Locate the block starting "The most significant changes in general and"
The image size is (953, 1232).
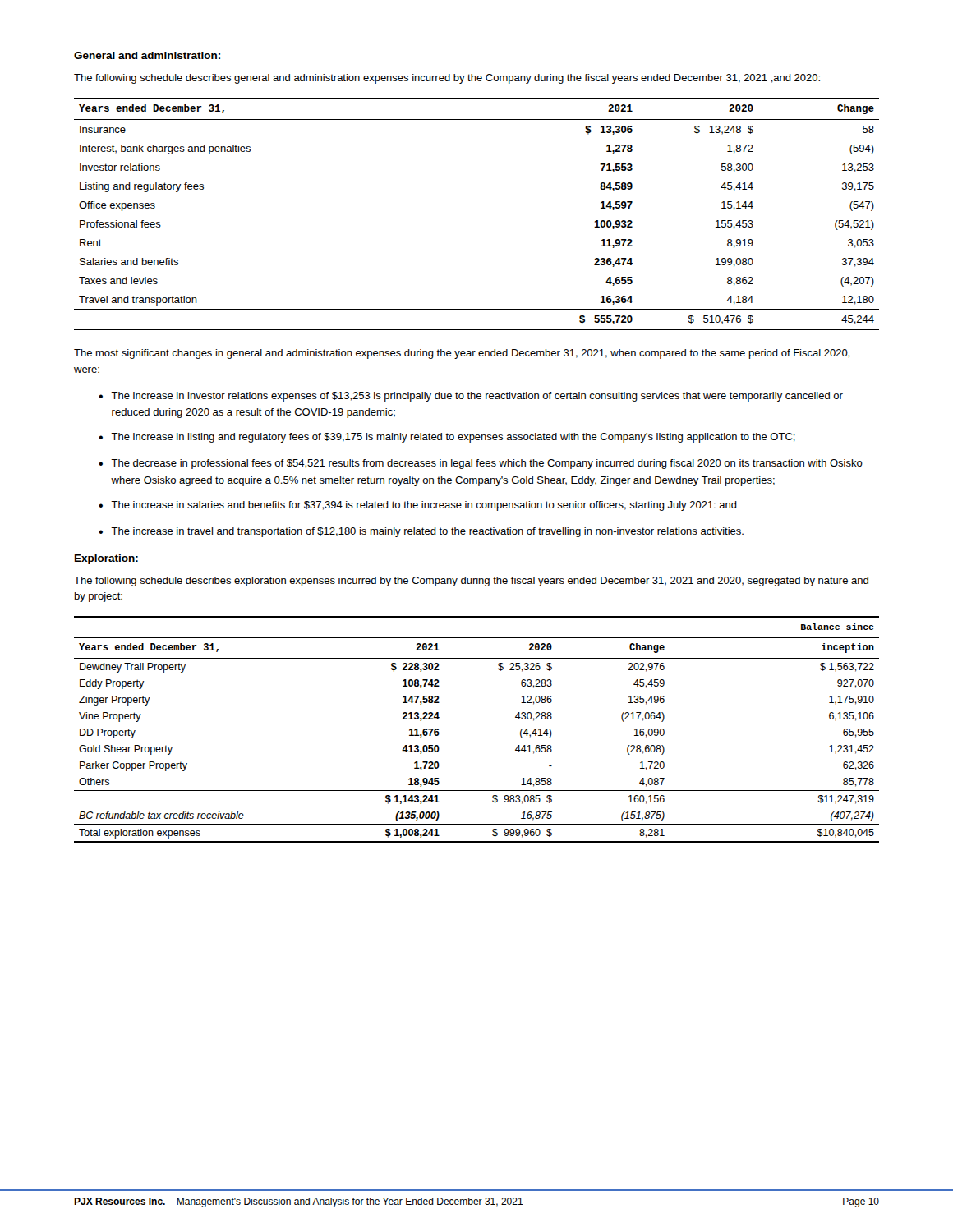click(462, 361)
